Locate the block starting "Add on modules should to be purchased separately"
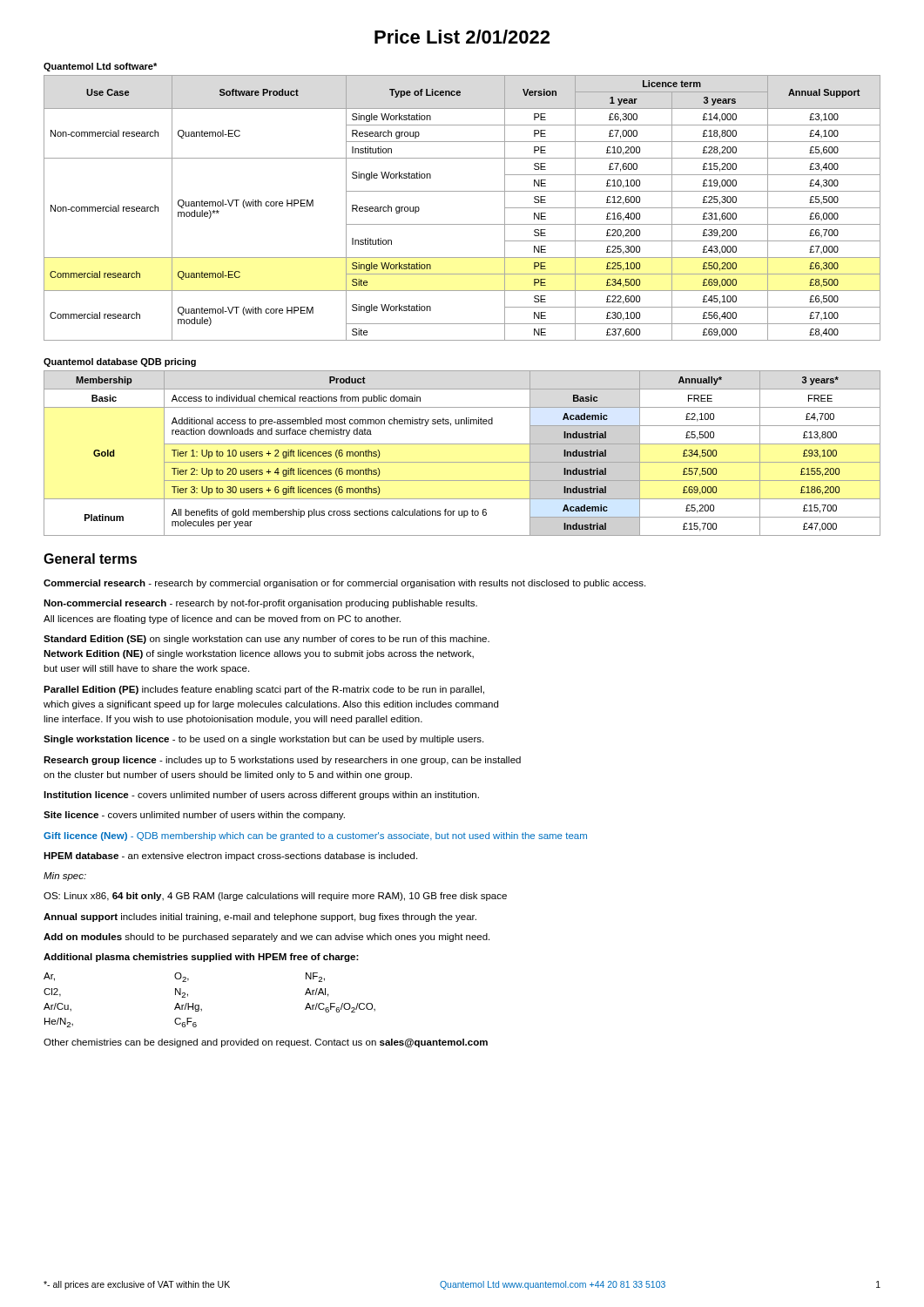 462,937
